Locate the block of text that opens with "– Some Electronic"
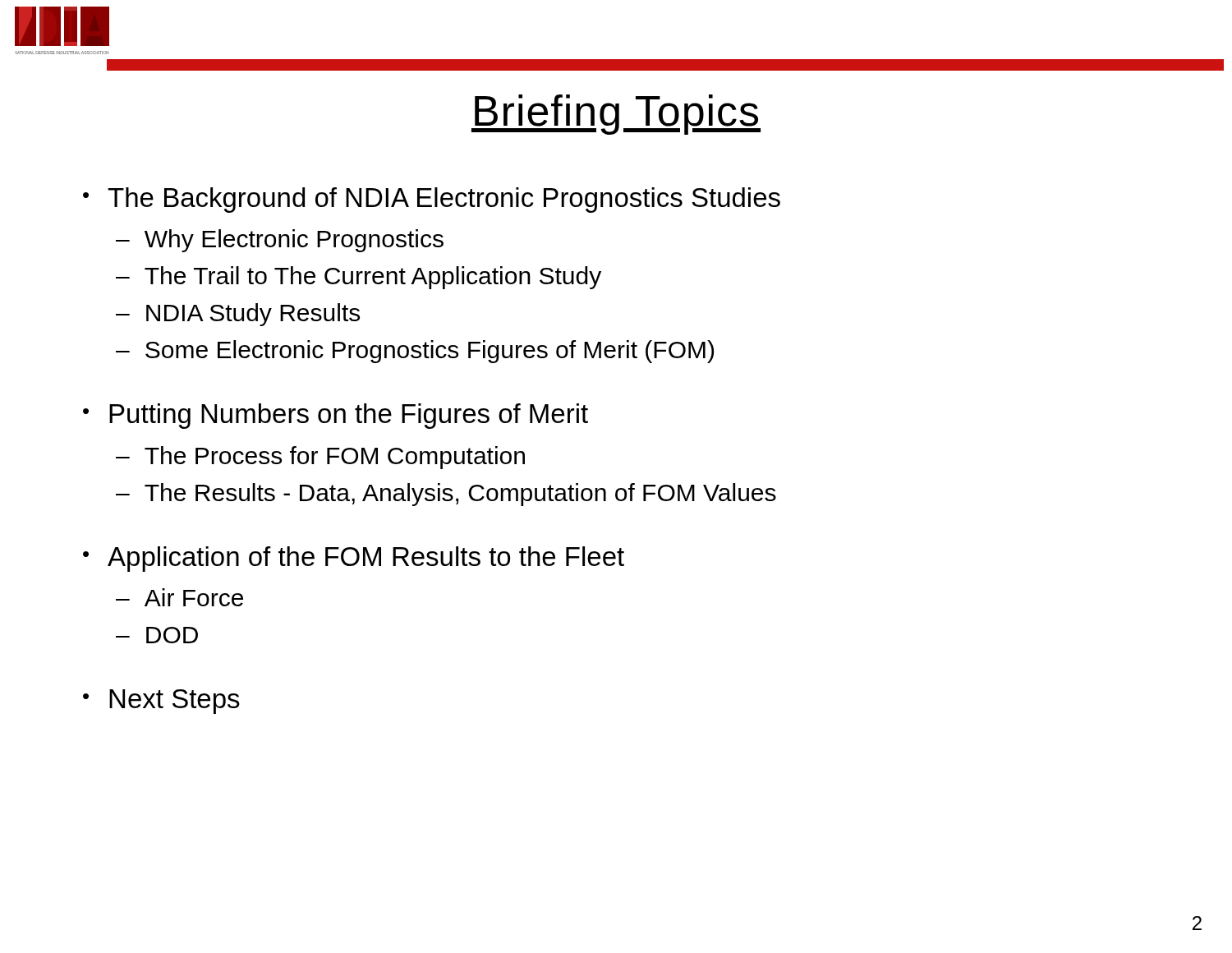This screenshot has width=1232, height=953. 416,350
